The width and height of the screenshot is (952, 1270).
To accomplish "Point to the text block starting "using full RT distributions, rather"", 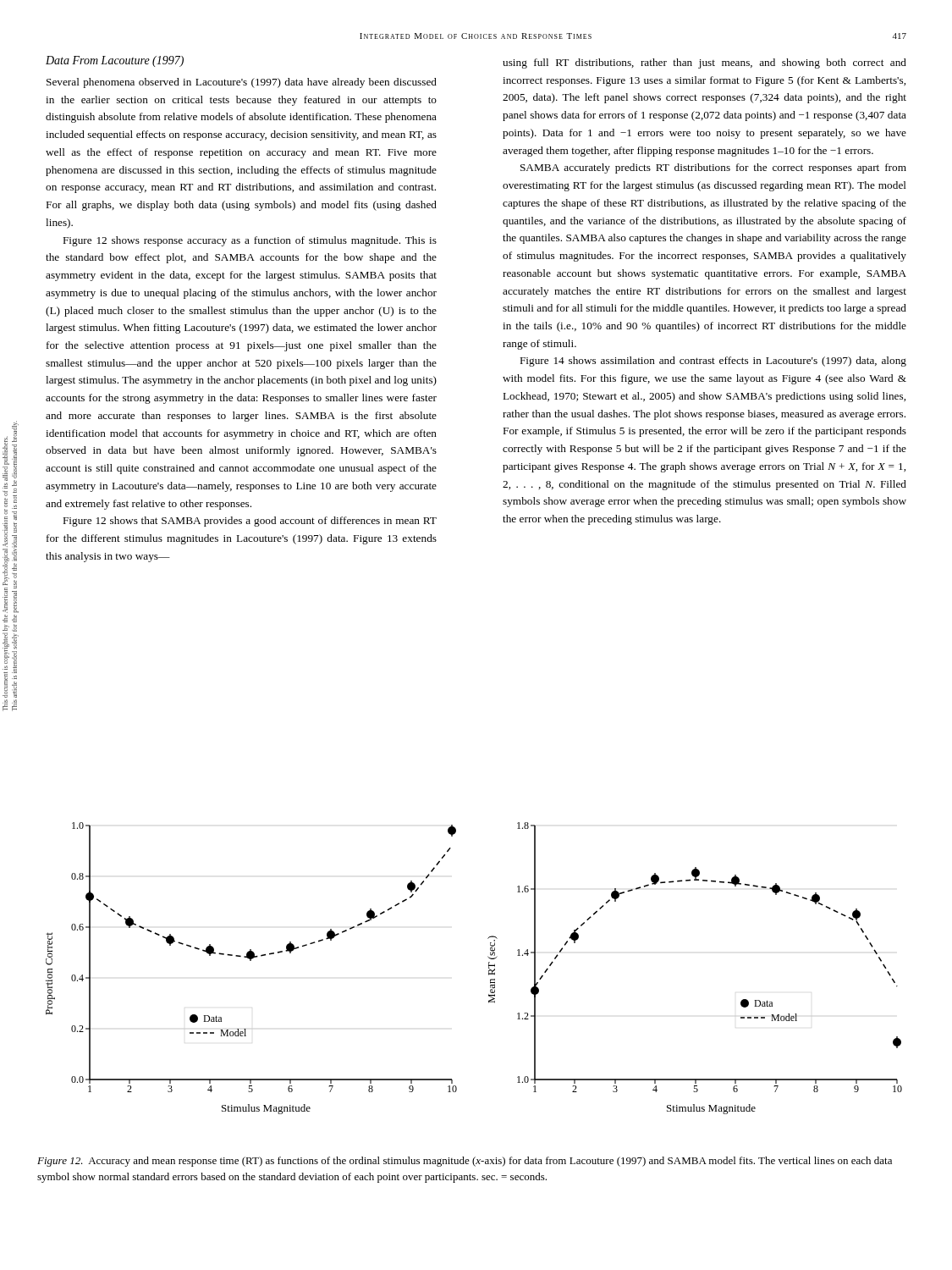I will 704,106.
